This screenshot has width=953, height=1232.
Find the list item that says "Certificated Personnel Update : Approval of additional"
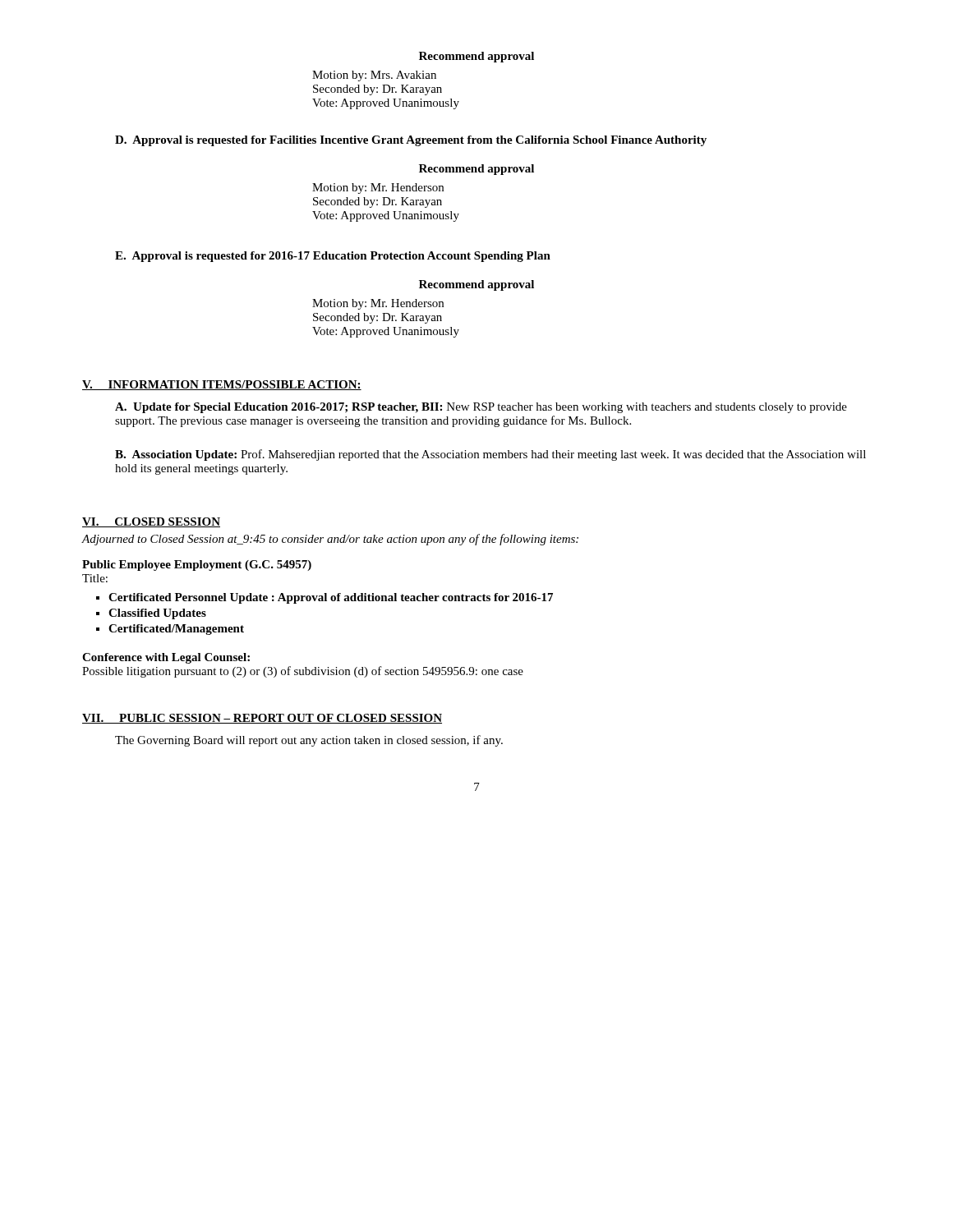tap(331, 597)
